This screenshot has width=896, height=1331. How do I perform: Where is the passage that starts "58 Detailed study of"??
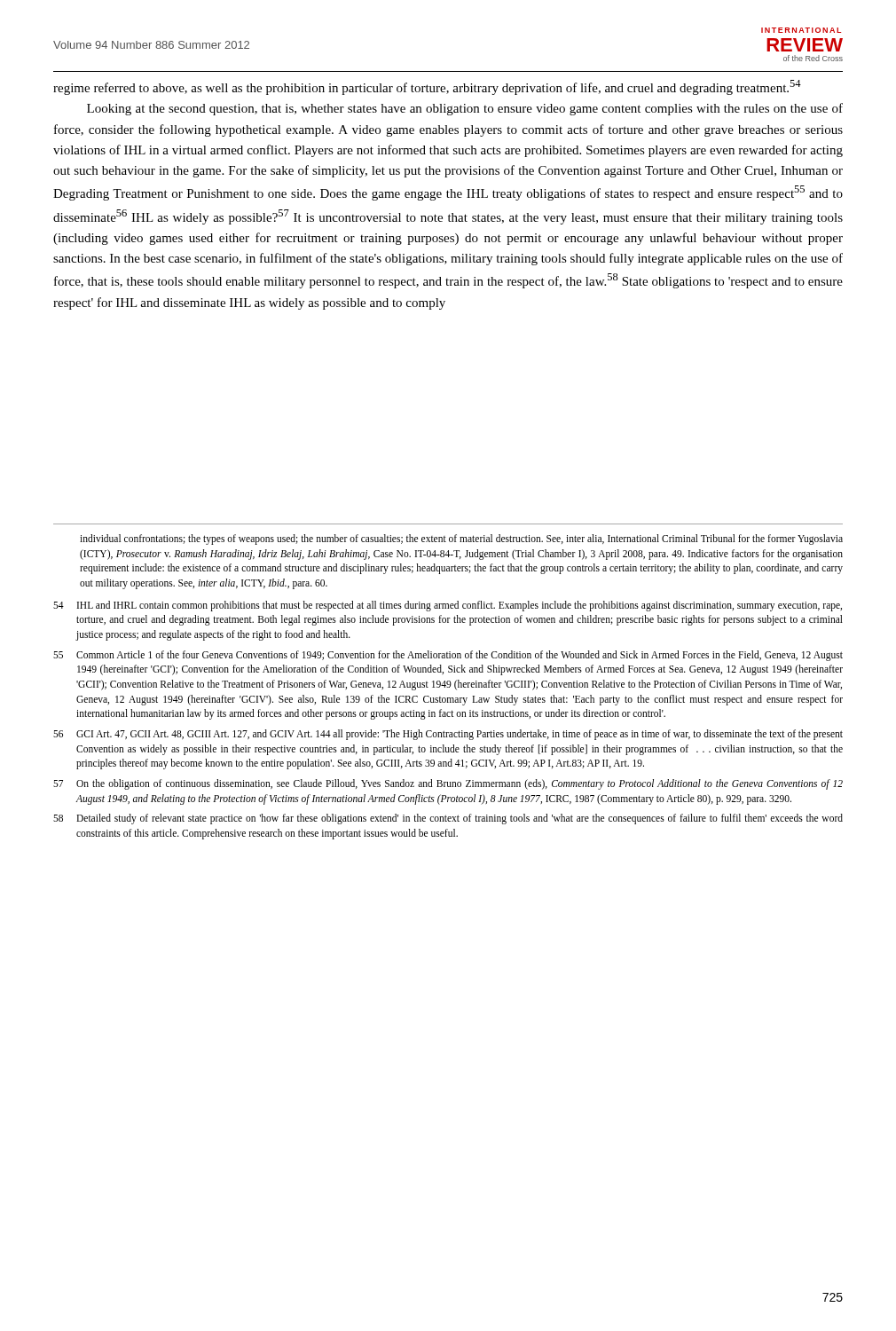tap(448, 826)
